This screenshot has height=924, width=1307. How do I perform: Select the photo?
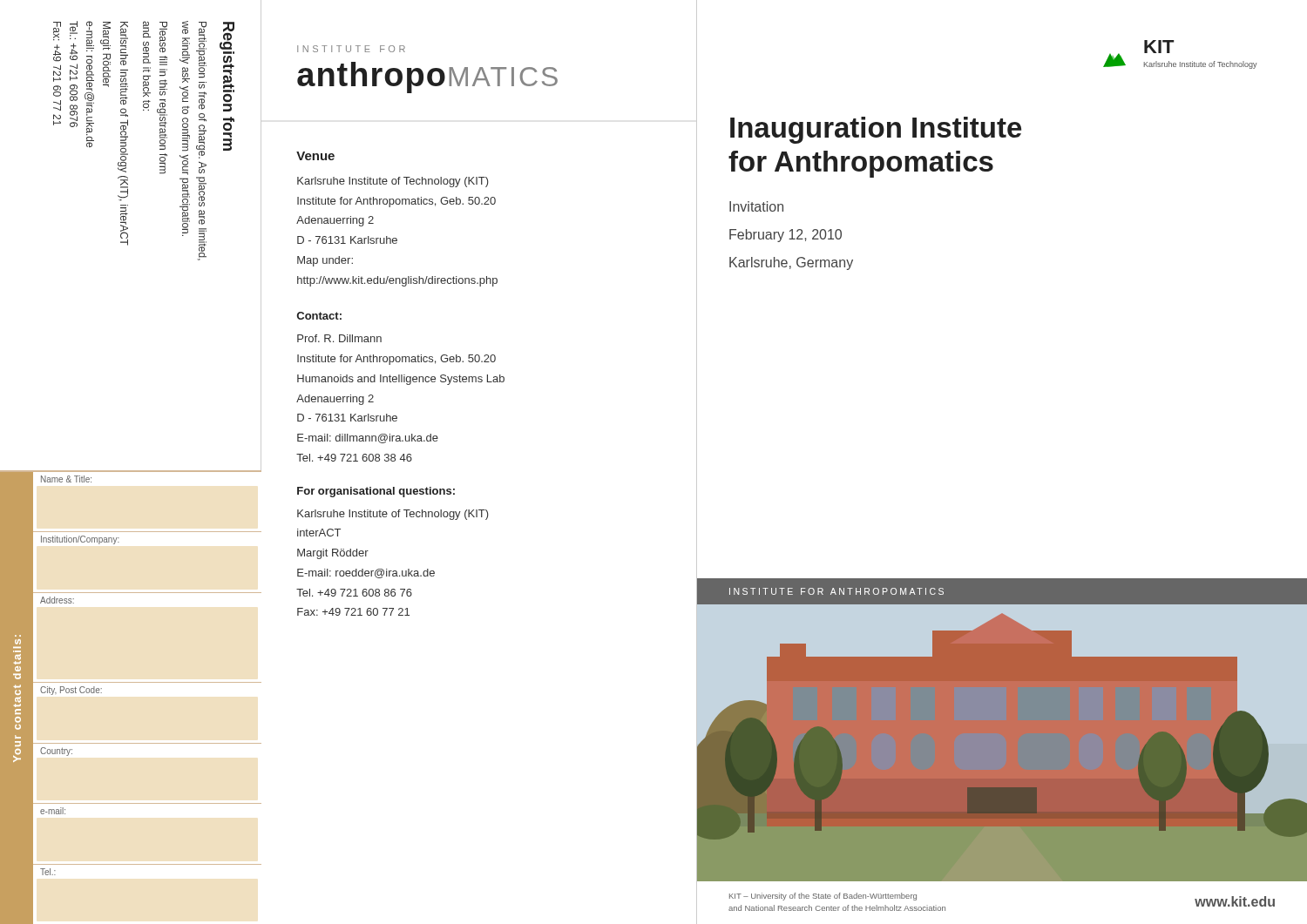(x=1002, y=742)
